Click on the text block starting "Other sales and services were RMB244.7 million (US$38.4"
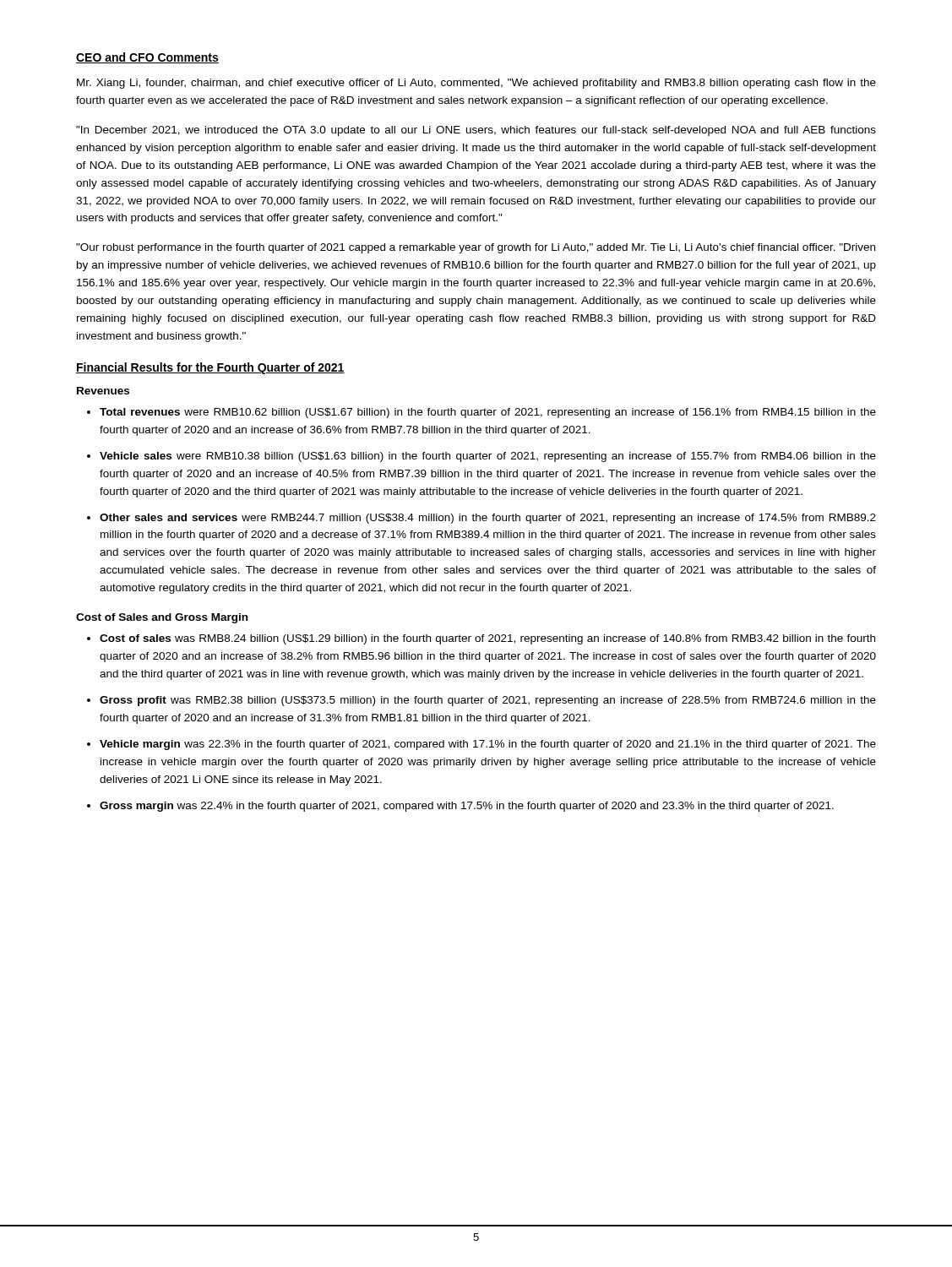 pos(488,552)
